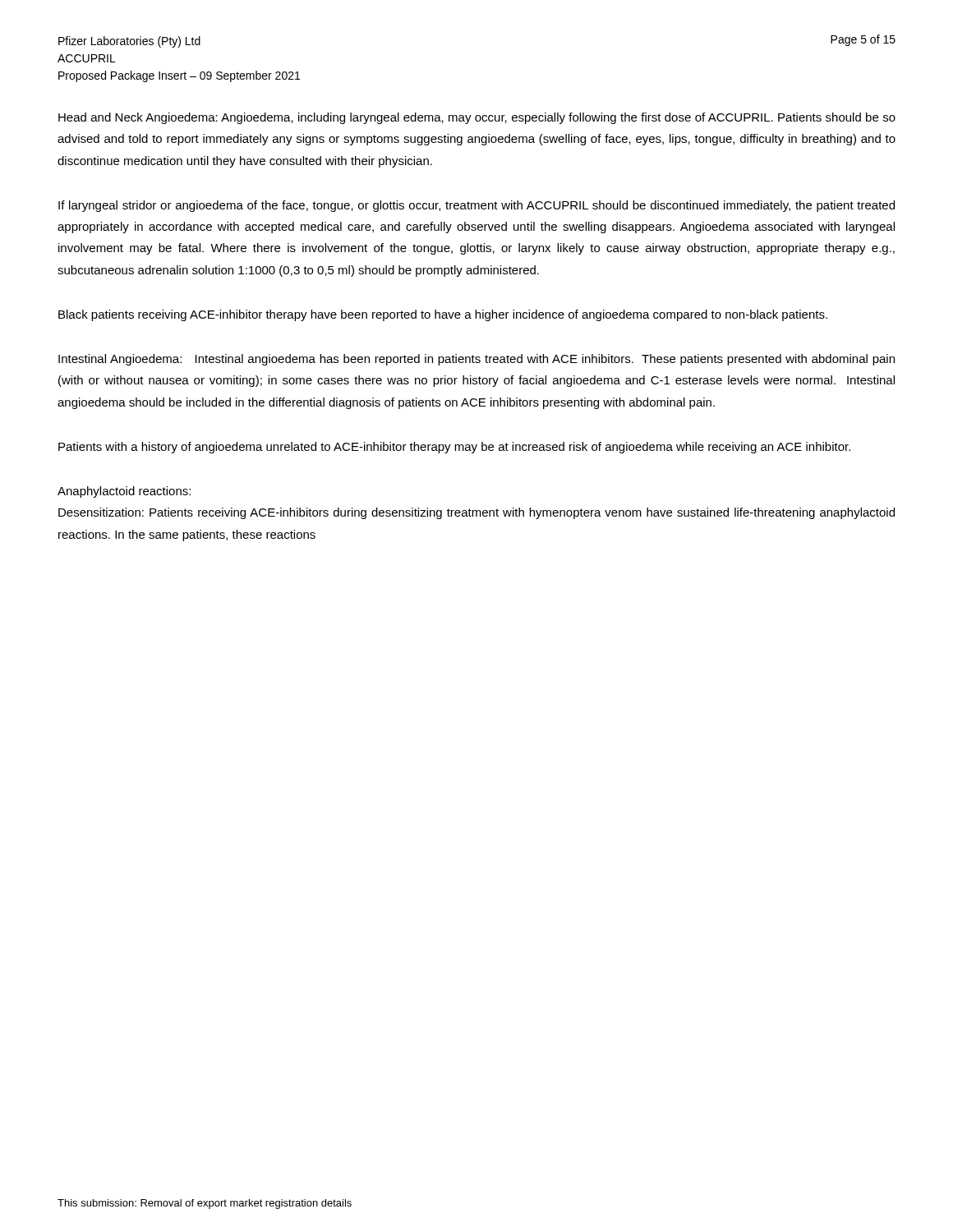This screenshot has height=1232, width=953.
Task: Locate the text block that says "Patients with a history of angioedema"
Action: [454, 446]
